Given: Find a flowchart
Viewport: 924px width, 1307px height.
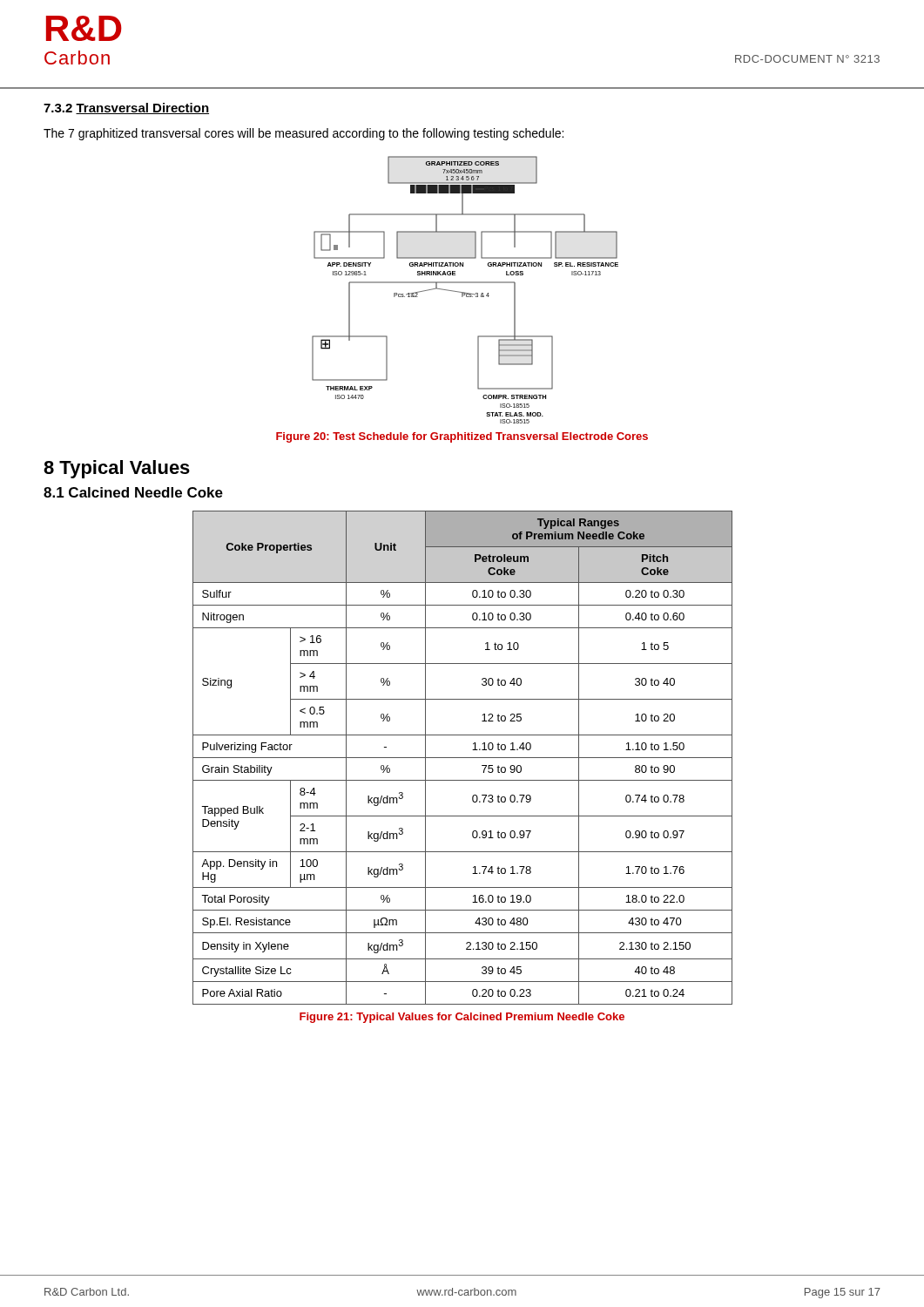Looking at the screenshot, I should [x=462, y=290].
